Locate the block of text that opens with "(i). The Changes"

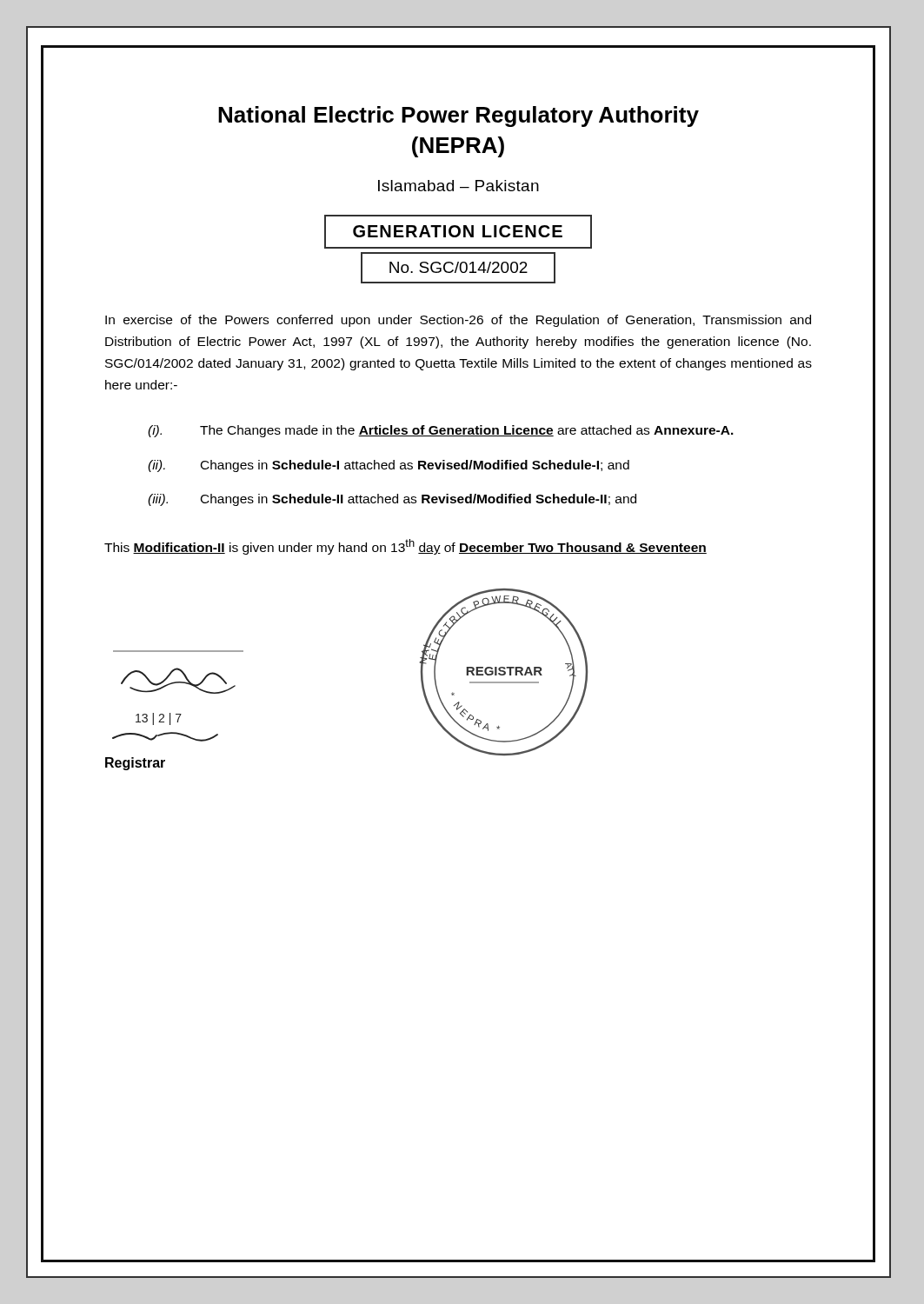click(x=480, y=430)
